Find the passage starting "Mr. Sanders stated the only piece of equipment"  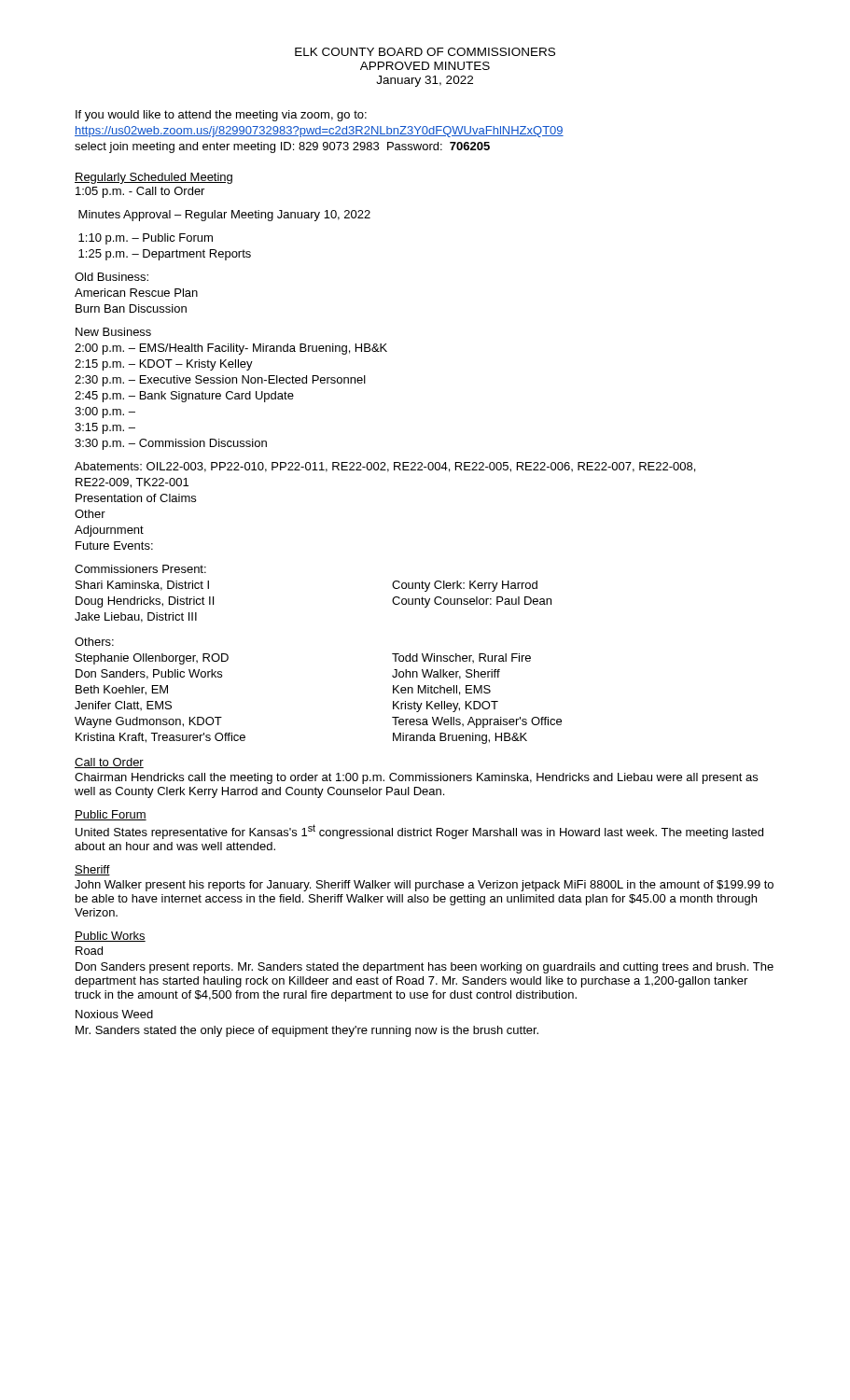tap(425, 1030)
